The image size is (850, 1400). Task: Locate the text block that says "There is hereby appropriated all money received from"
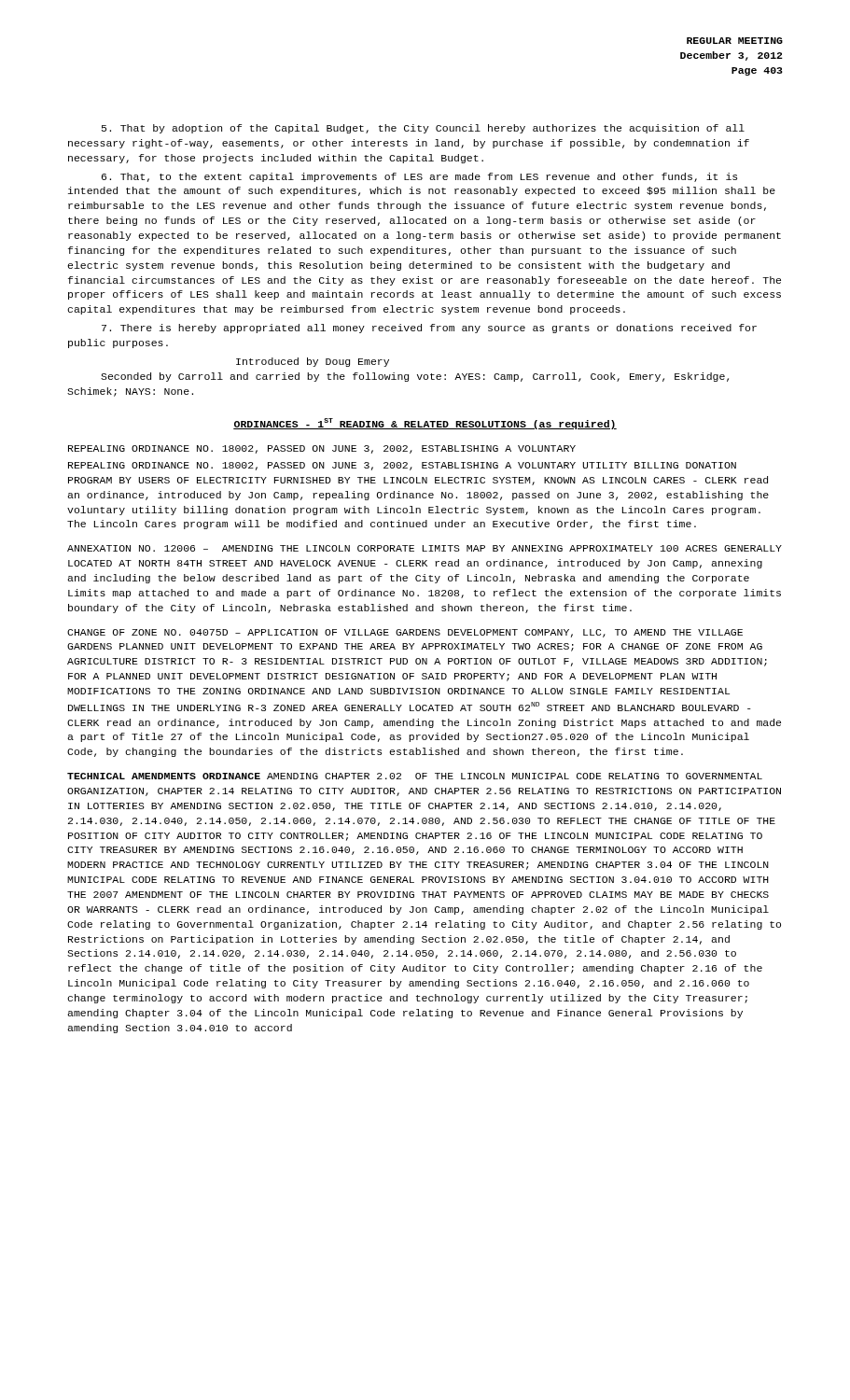tap(425, 336)
